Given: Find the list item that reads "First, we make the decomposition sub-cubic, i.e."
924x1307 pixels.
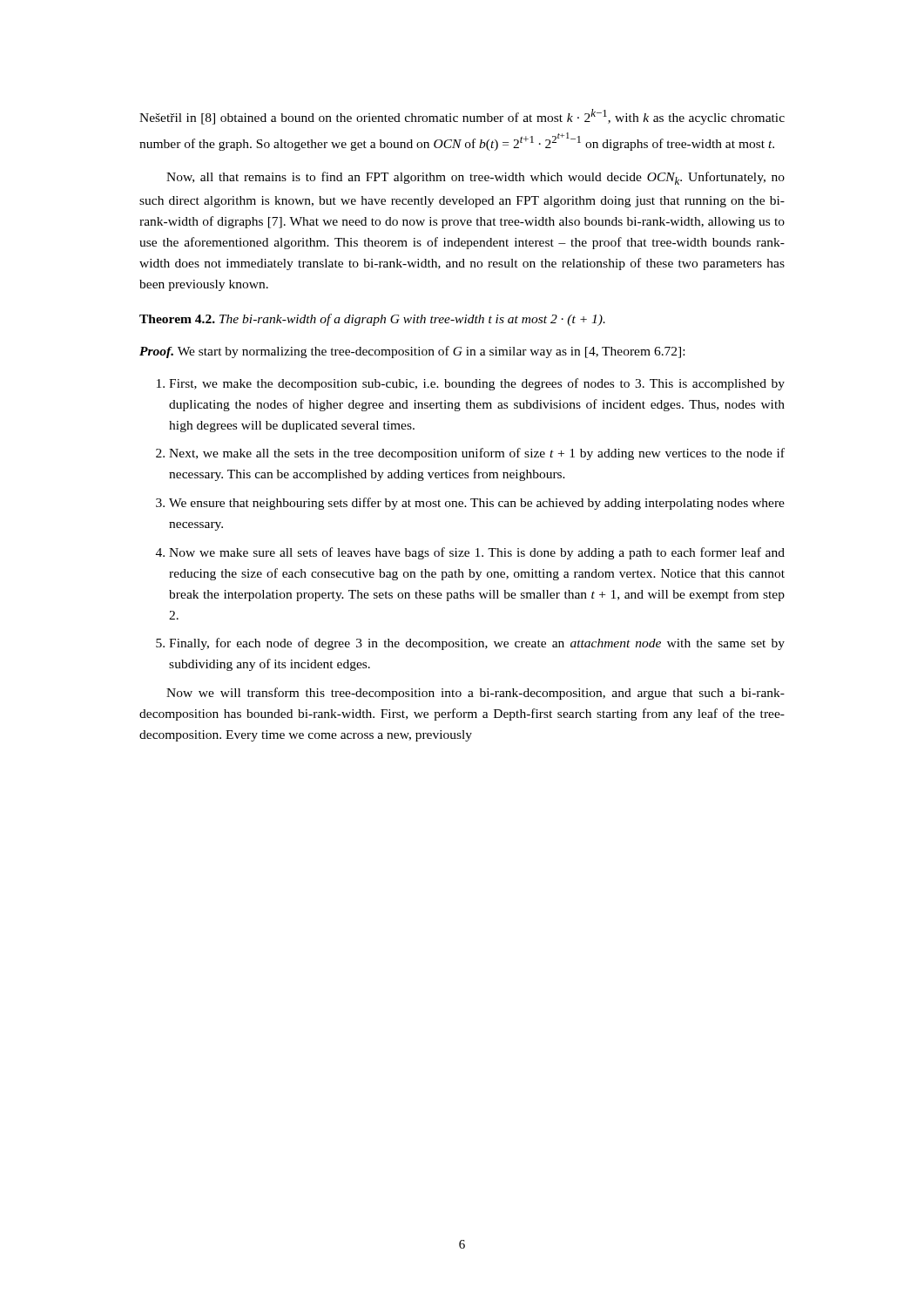Looking at the screenshot, I should 471,384.
